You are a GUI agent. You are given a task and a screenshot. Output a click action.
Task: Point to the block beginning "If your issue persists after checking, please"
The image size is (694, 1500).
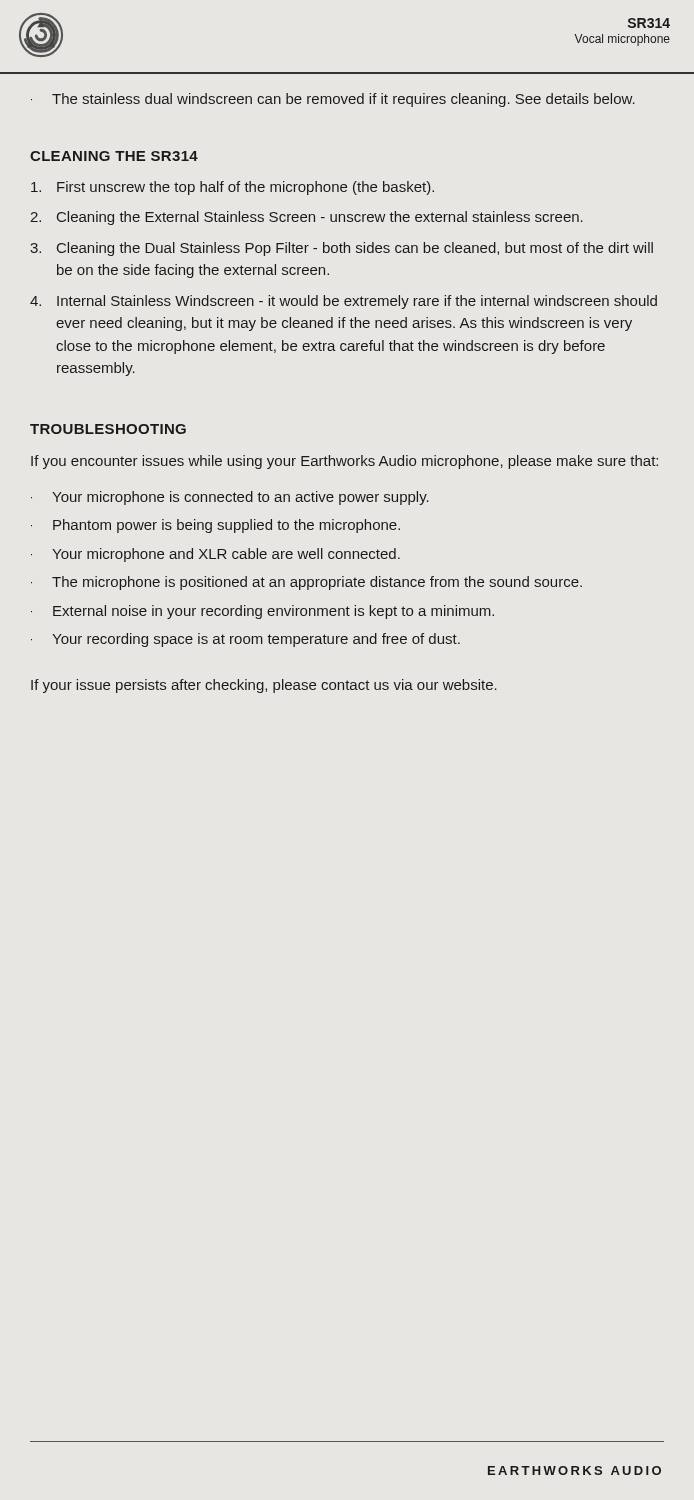264,684
